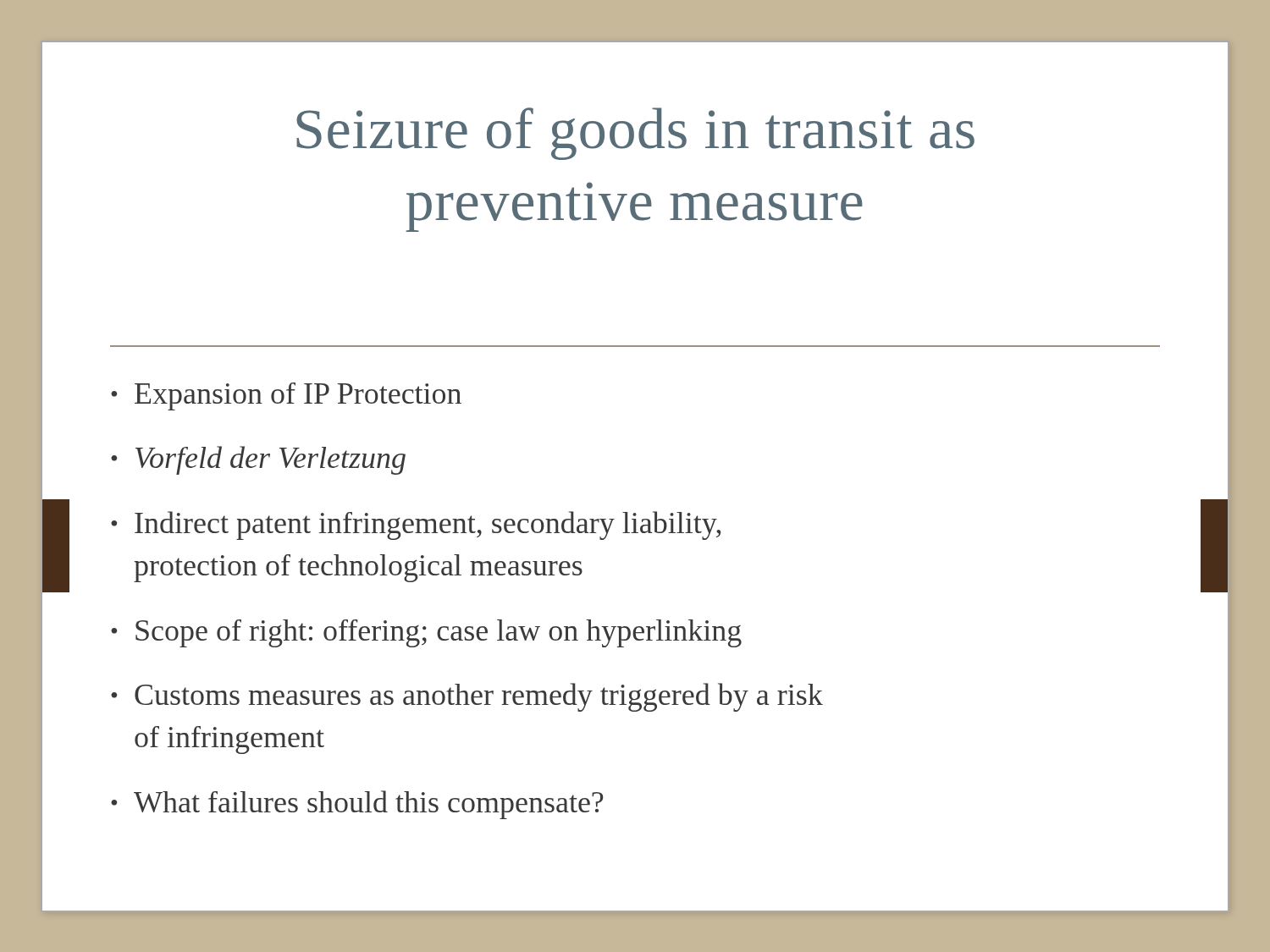Point to the passage starting "• What failures should this compensate?"

click(357, 805)
